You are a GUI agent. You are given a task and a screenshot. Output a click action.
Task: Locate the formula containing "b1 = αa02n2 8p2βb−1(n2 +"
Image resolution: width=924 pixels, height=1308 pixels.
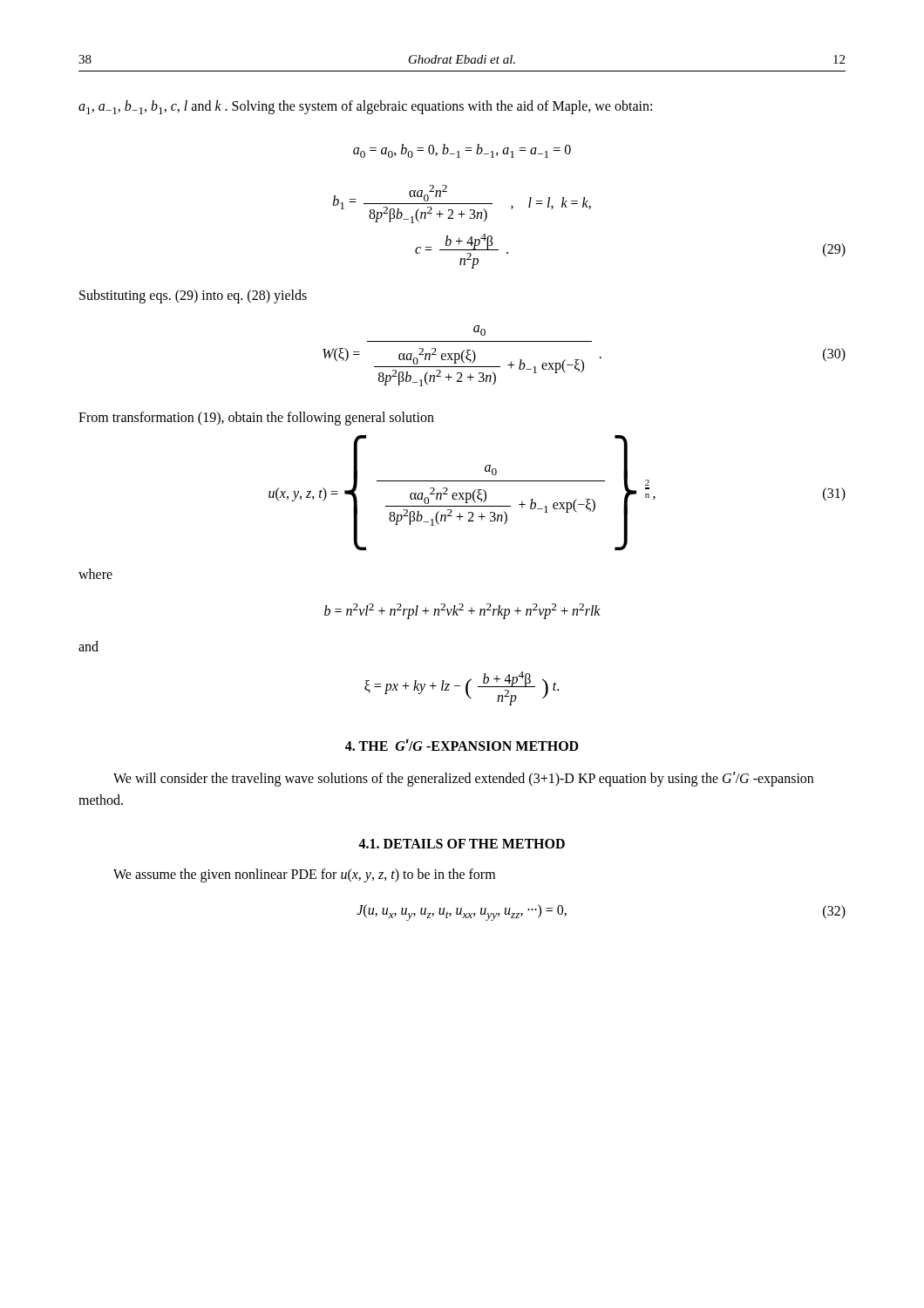tap(462, 203)
